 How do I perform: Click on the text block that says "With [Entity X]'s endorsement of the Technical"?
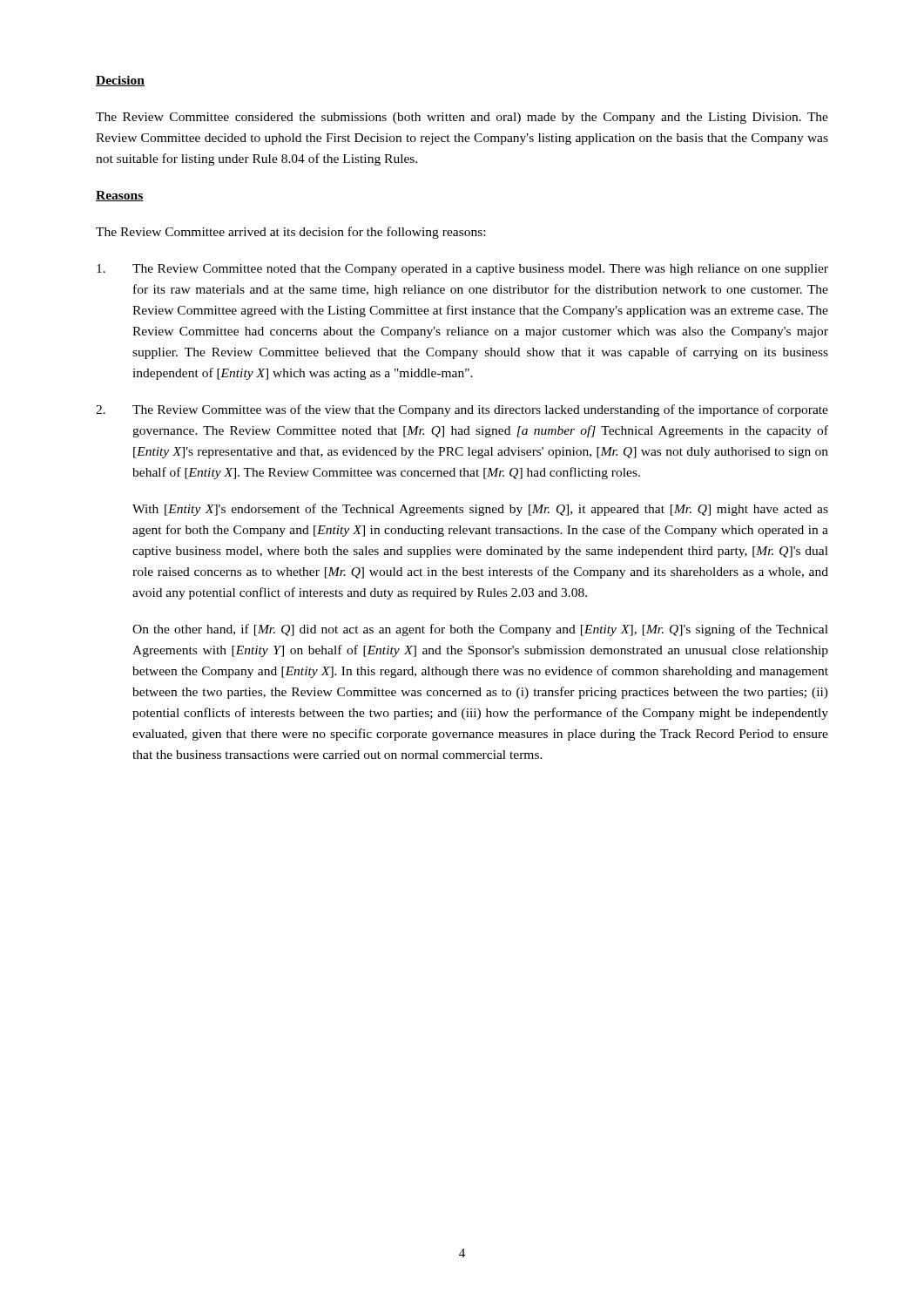pyautogui.click(x=480, y=551)
